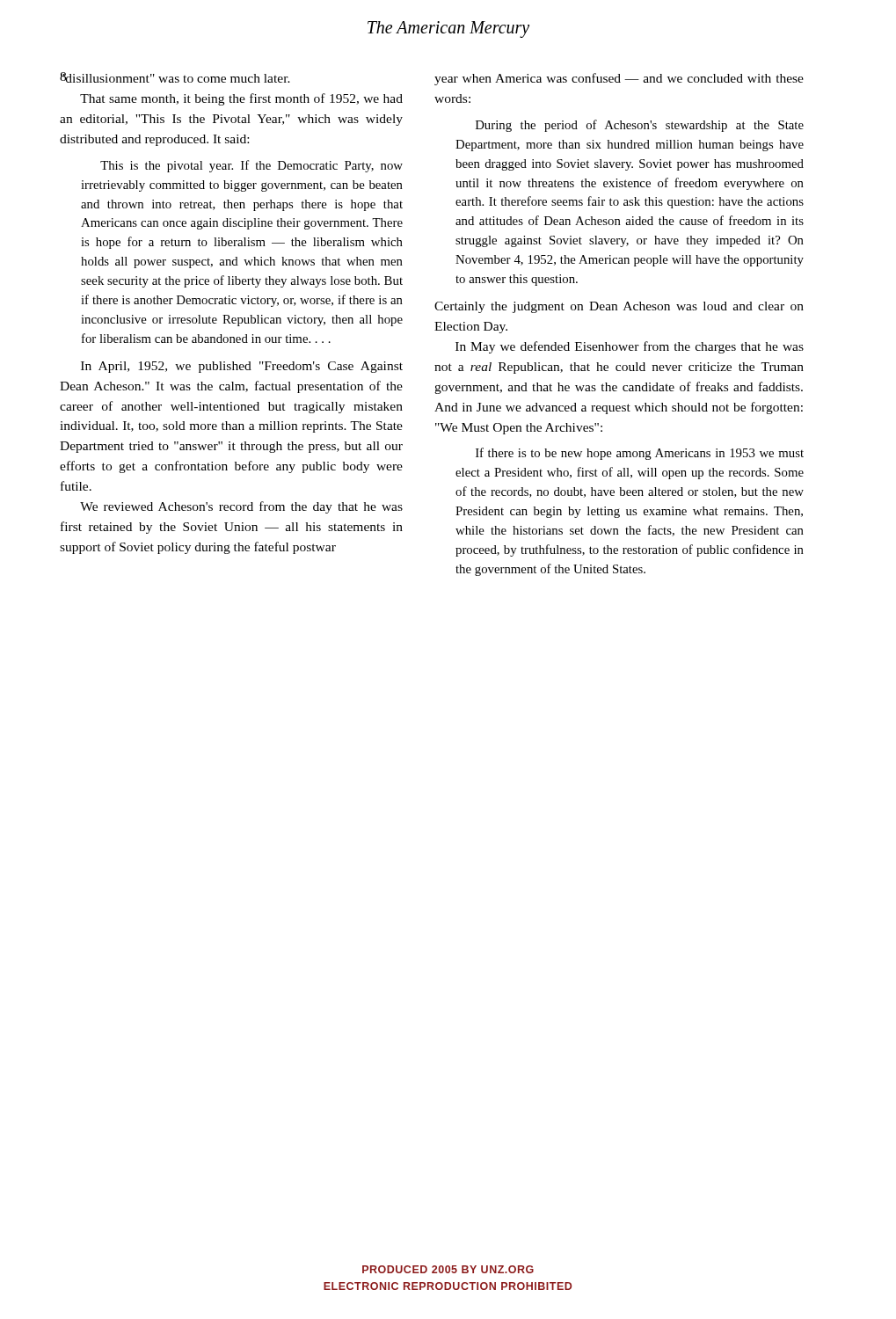This screenshot has height=1319, width=896.
Task: Select the text starting "year when America was"
Action: tap(619, 89)
